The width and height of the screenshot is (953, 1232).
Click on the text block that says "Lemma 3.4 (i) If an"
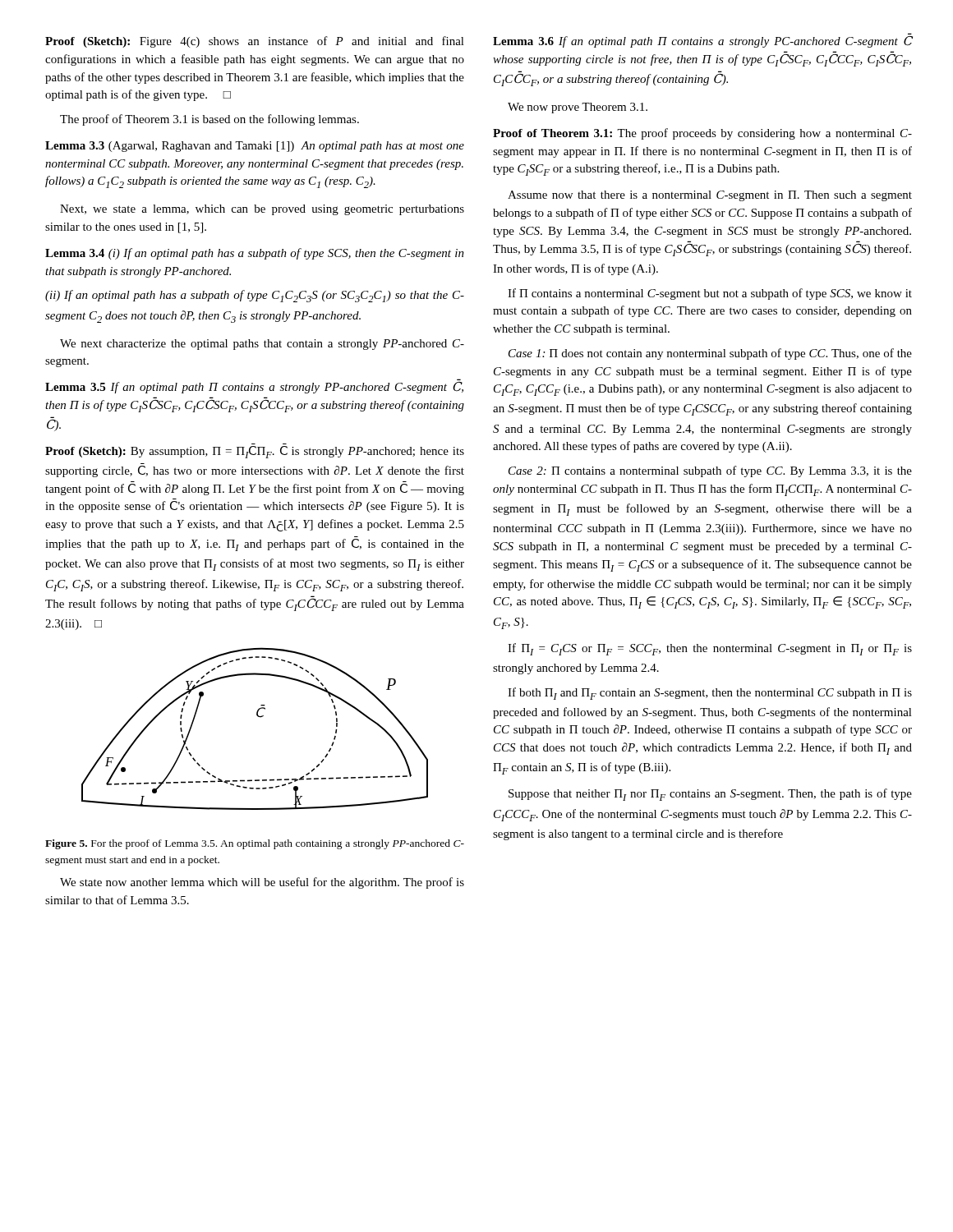tap(255, 286)
